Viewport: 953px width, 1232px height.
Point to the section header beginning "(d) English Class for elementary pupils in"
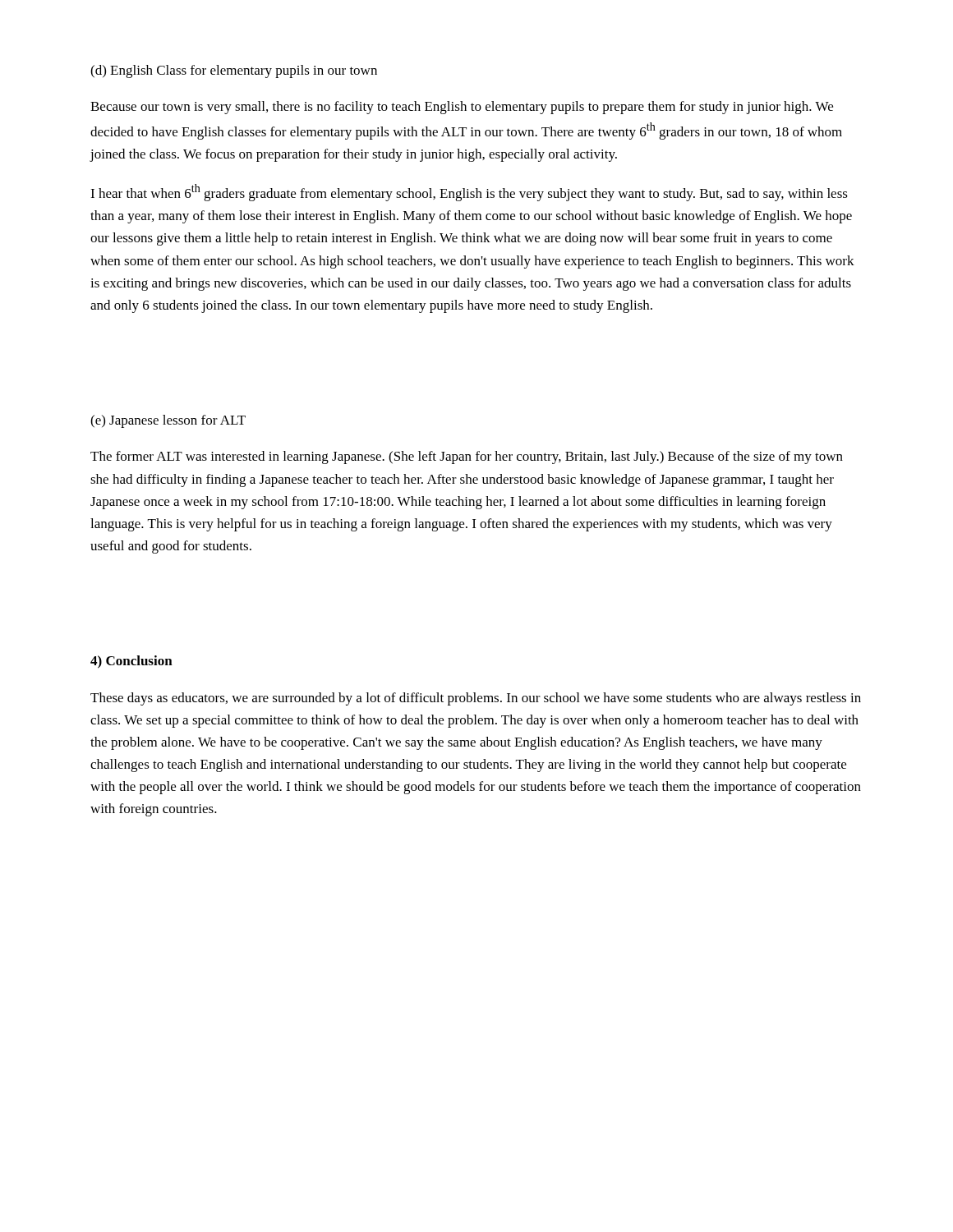[234, 70]
